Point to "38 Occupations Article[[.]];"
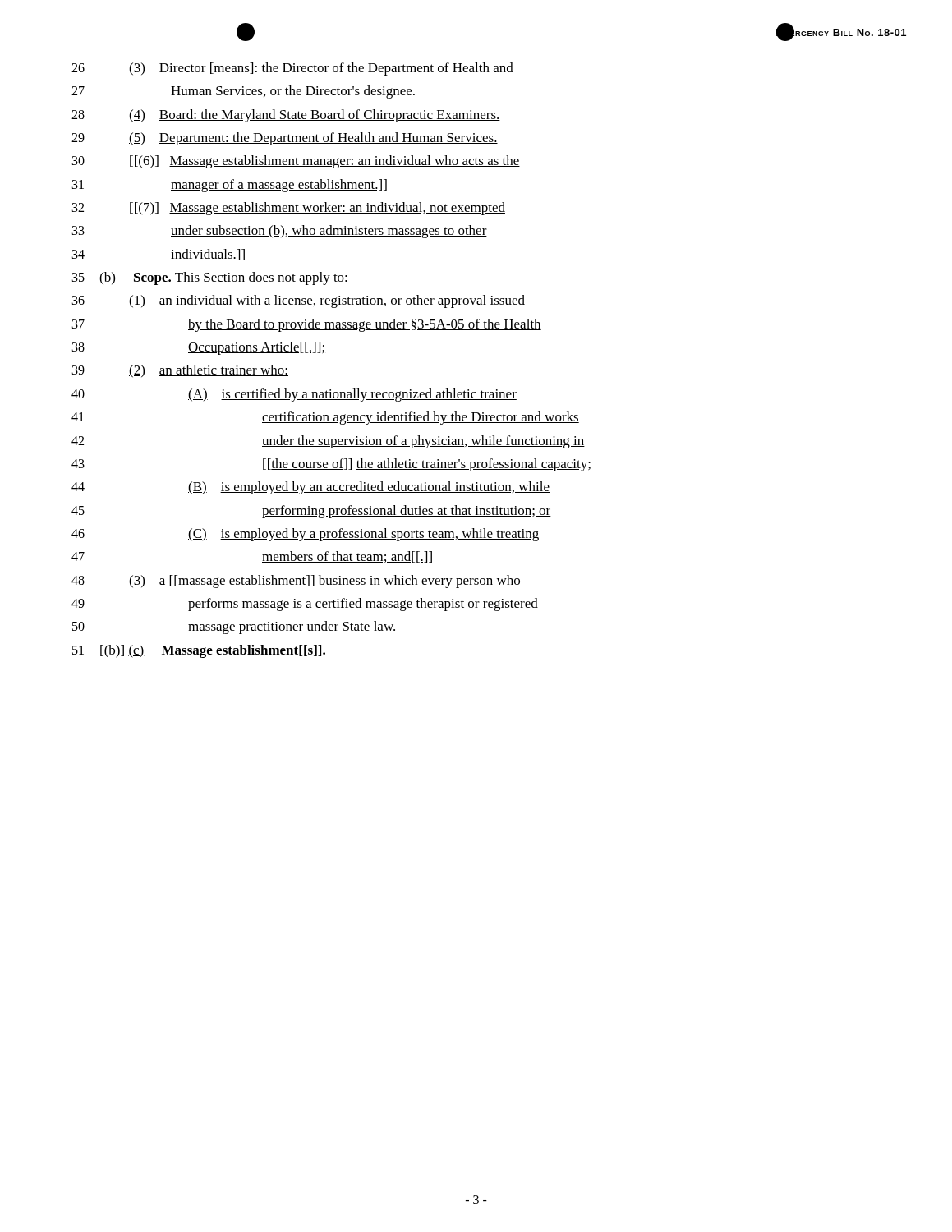The image size is (952, 1232). [198, 348]
